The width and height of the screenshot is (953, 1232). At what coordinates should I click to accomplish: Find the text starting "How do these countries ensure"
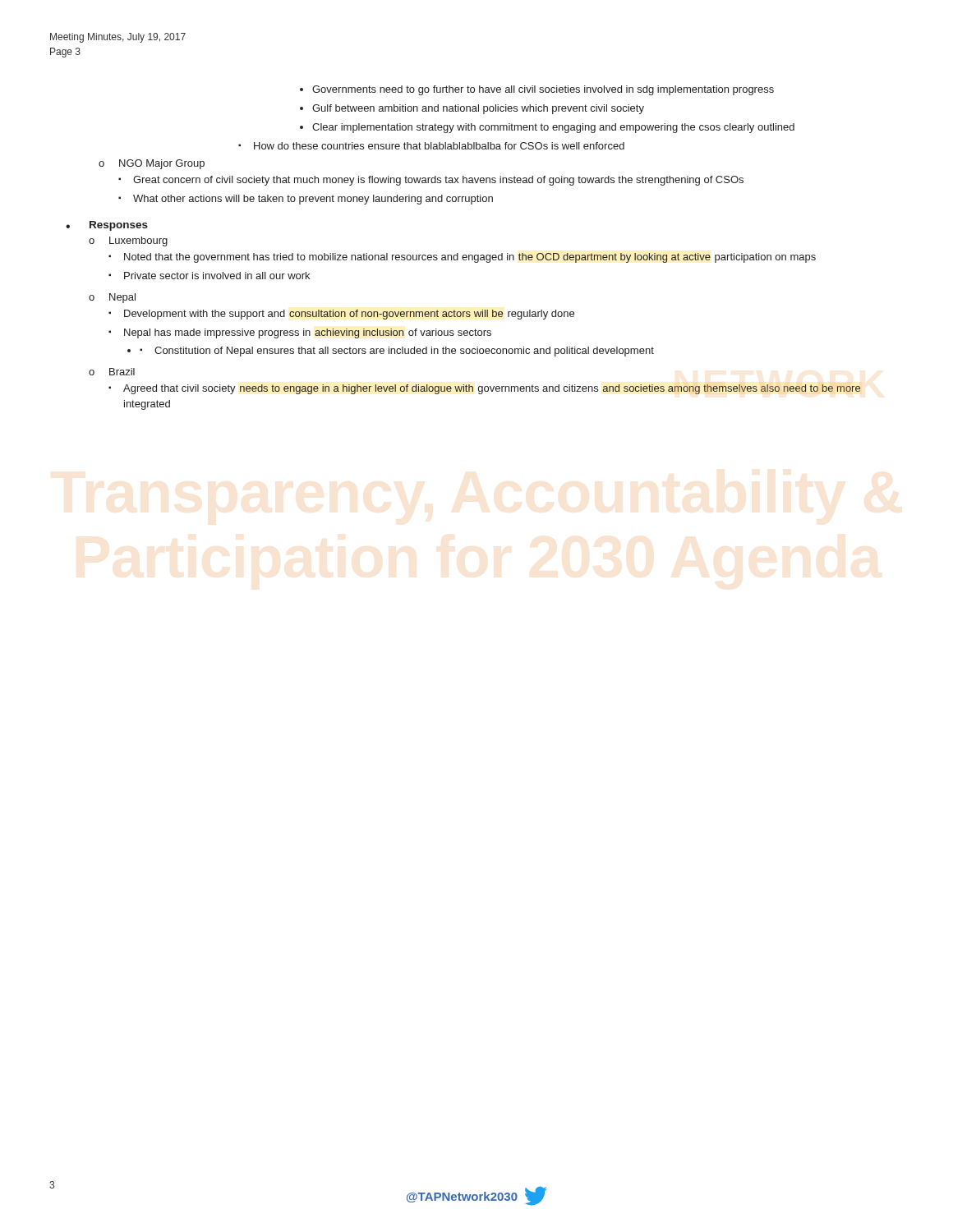tap(439, 145)
